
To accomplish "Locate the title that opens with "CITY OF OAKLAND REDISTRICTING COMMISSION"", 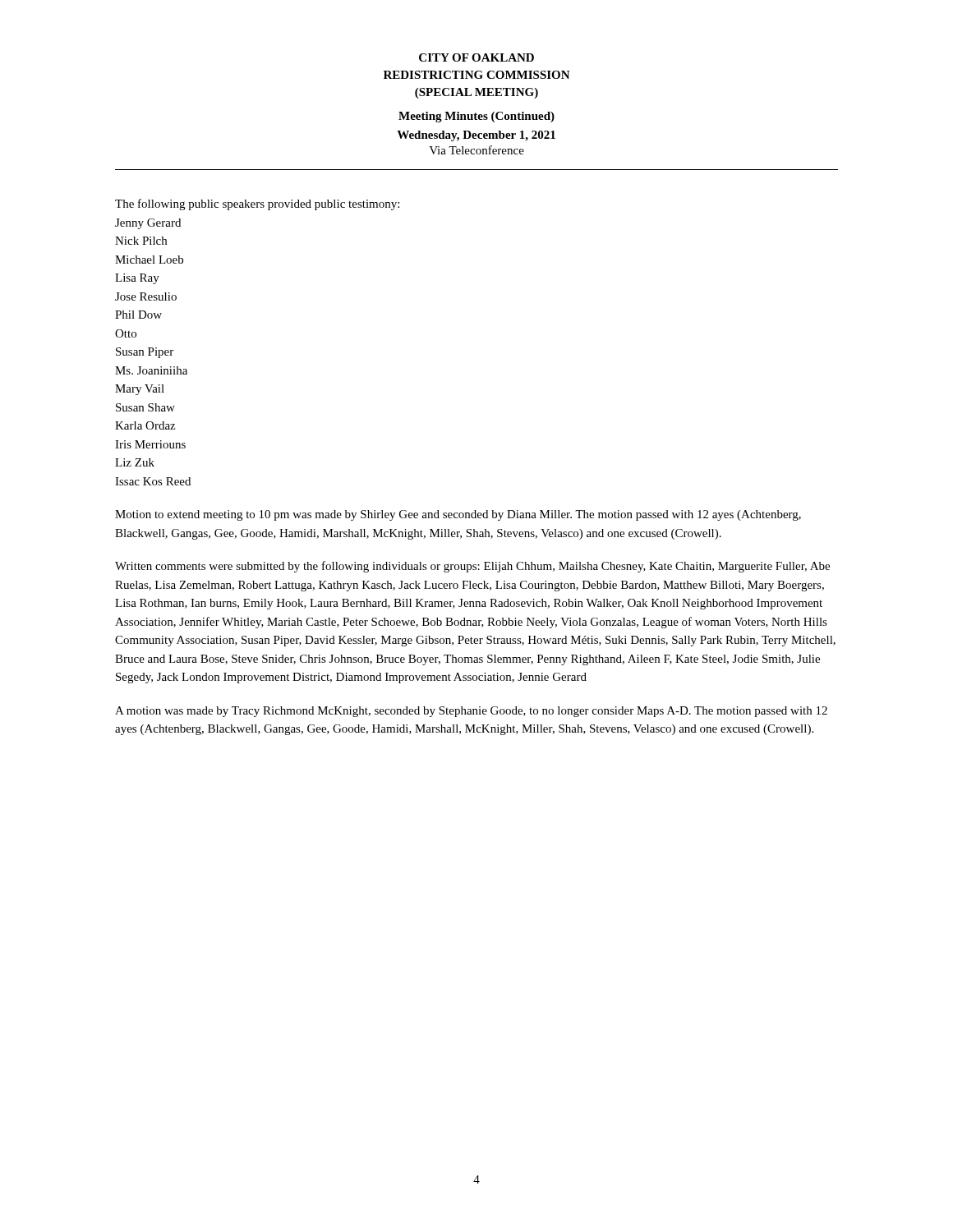I will [x=476, y=75].
